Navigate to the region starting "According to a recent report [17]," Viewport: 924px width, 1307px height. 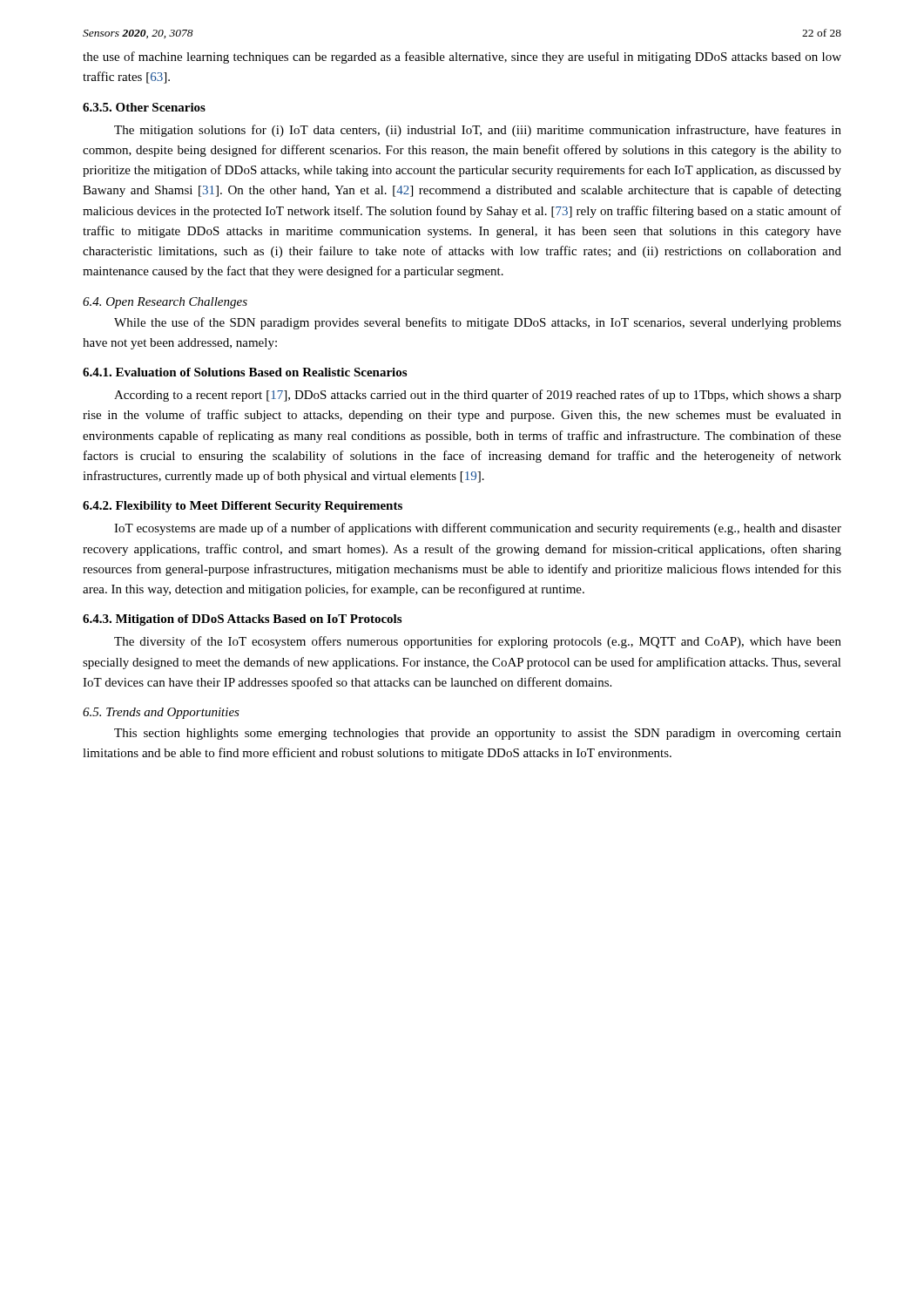(462, 436)
